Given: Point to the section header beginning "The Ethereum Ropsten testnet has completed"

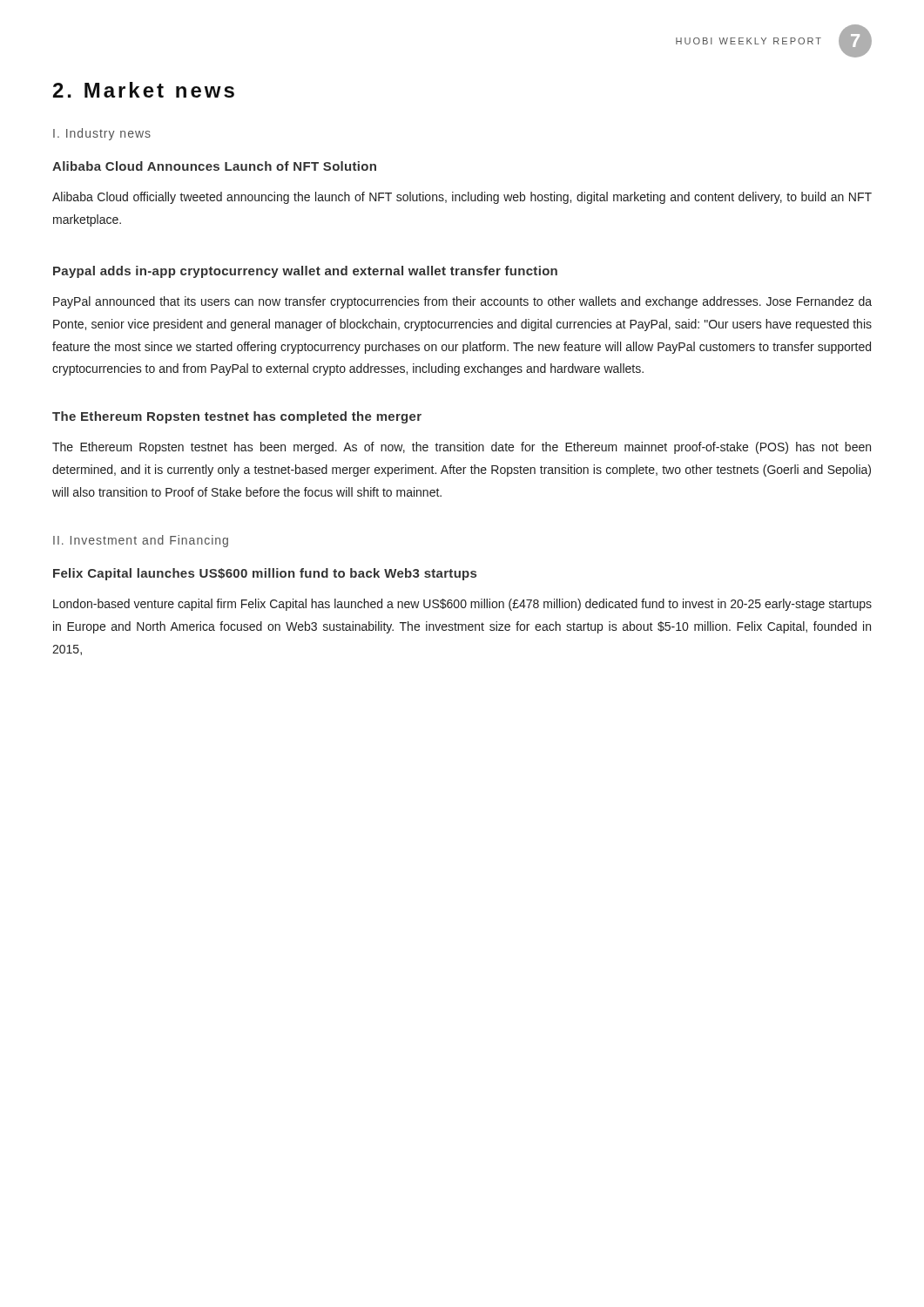Looking at the screenshot, I should pos(237,416).
